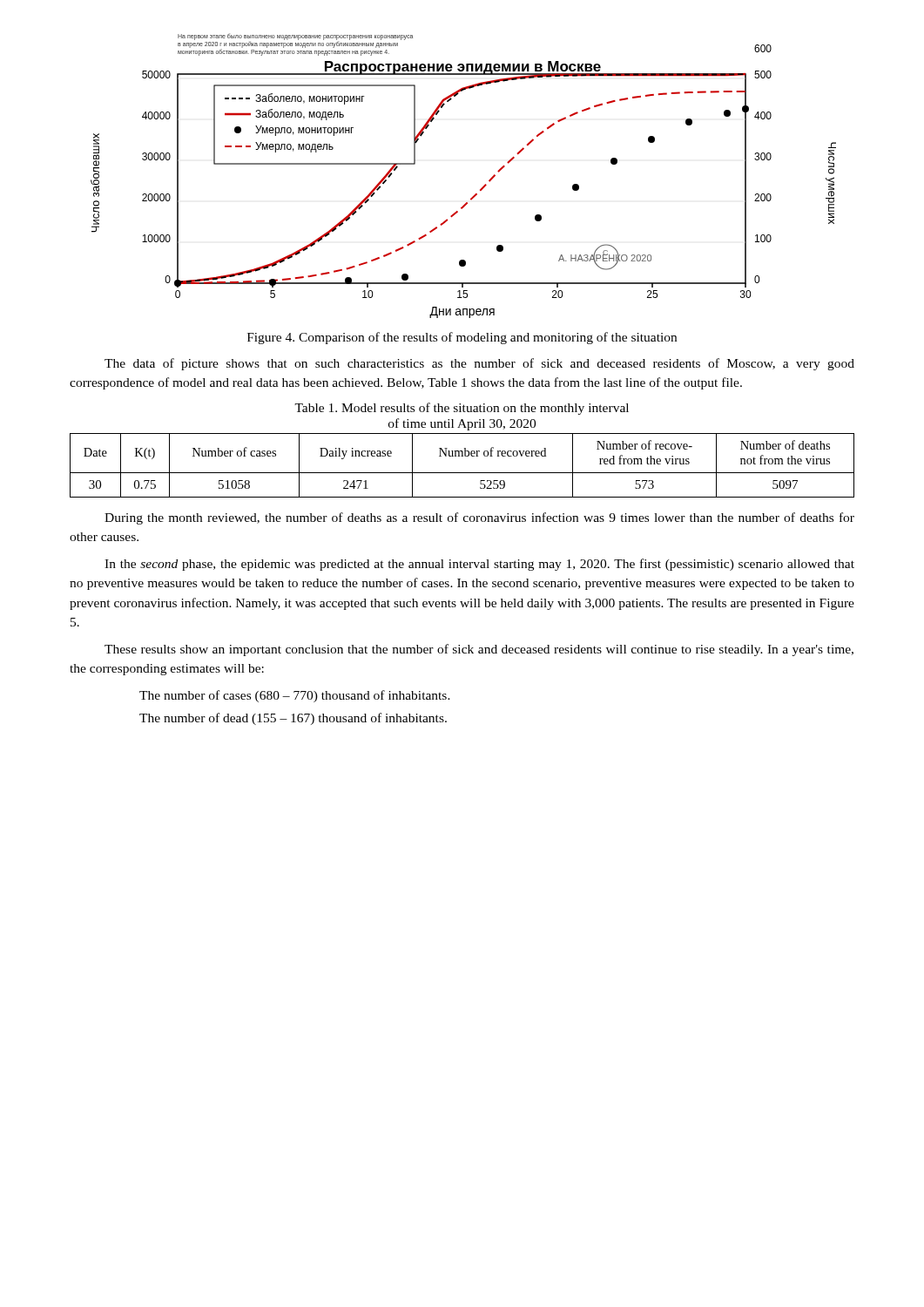Find the table that mentions "Number of recovered"
Image resolution: width=924 pixels, height=1307 pixels.
click(462, 465)
